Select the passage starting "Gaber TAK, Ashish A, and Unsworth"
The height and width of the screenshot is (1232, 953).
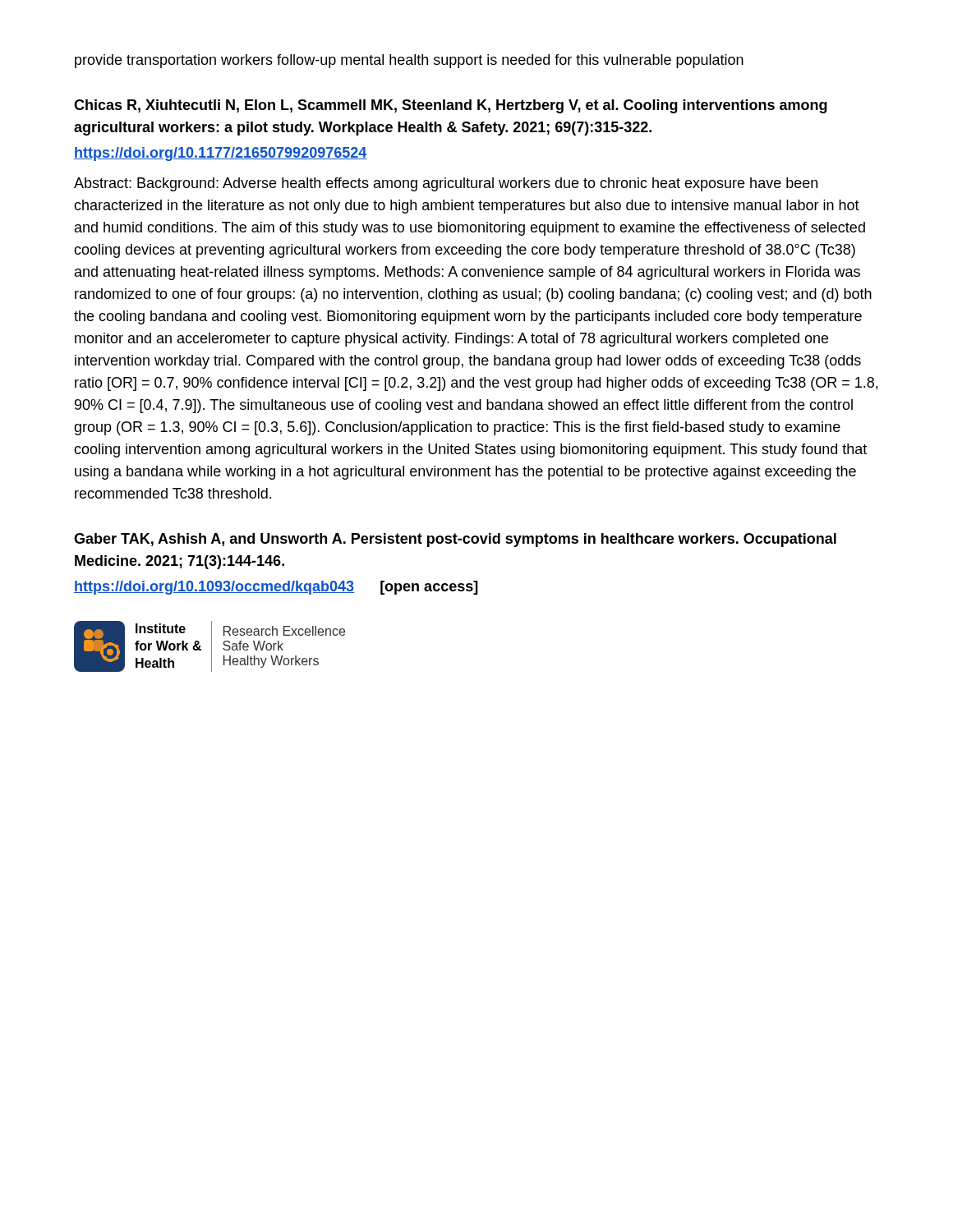coord(455,550)
